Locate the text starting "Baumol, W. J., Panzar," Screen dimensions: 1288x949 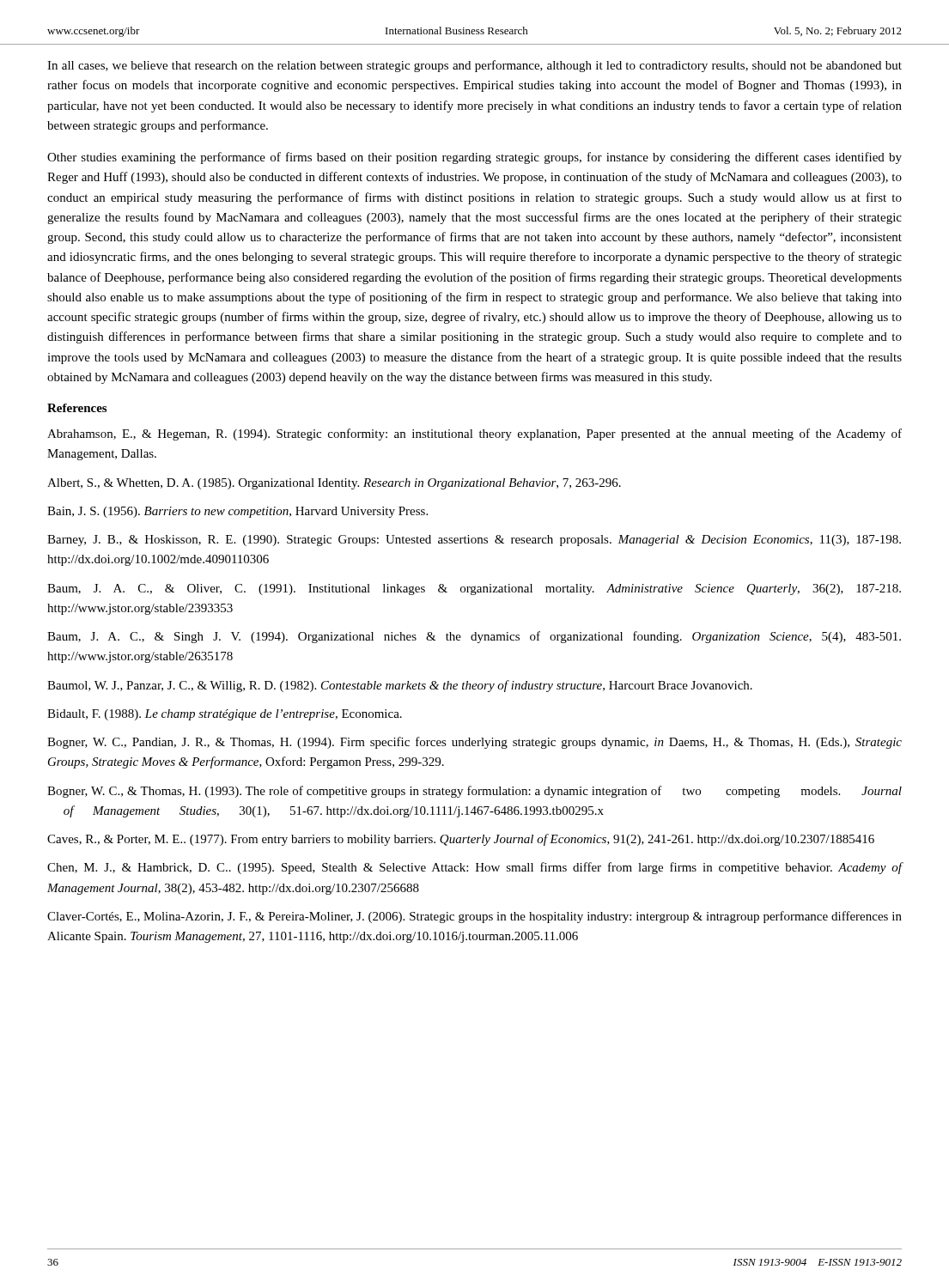click(x=400, y=685)
